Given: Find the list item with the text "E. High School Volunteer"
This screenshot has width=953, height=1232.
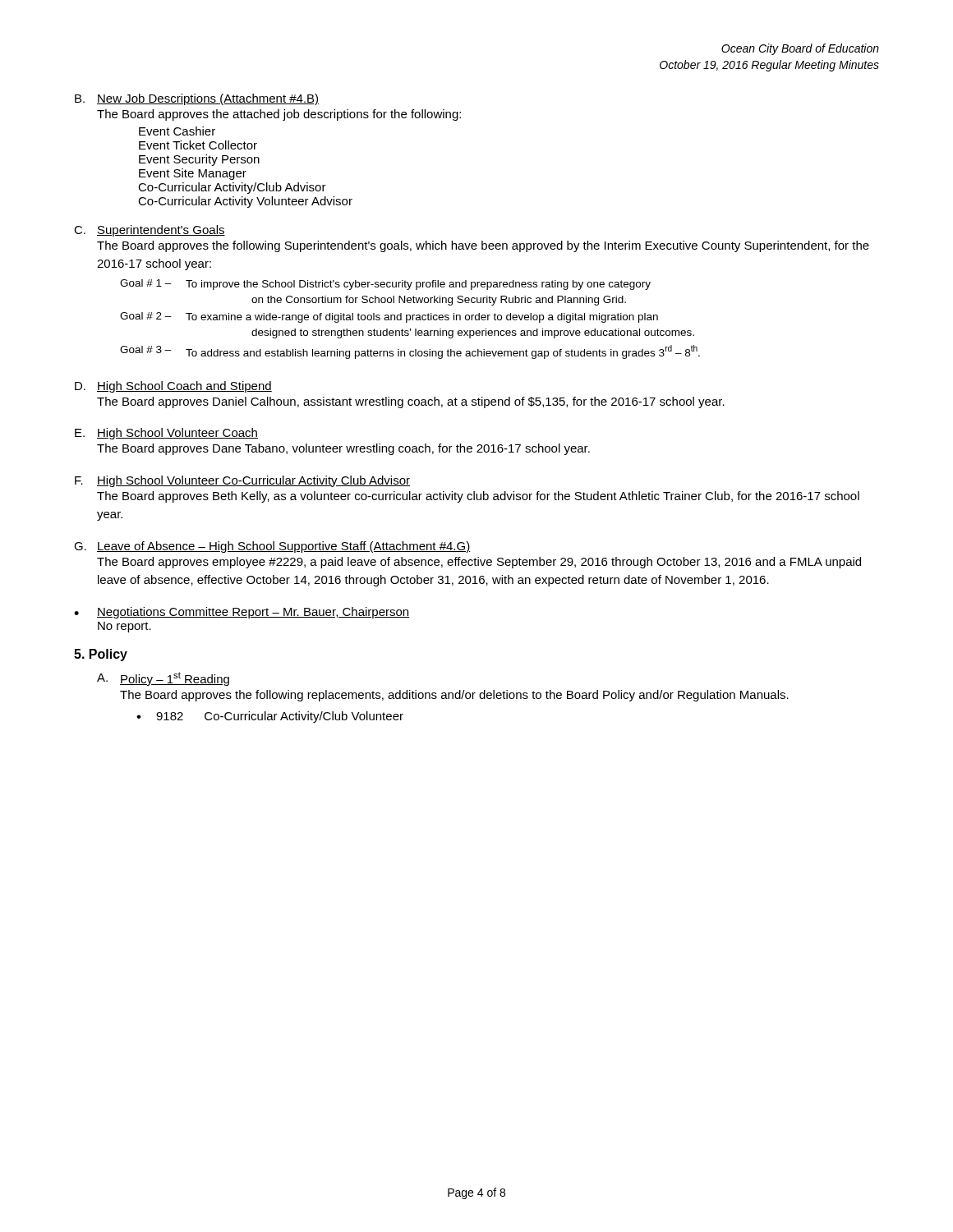Looking at the screenshot, I should click(476, 442).
